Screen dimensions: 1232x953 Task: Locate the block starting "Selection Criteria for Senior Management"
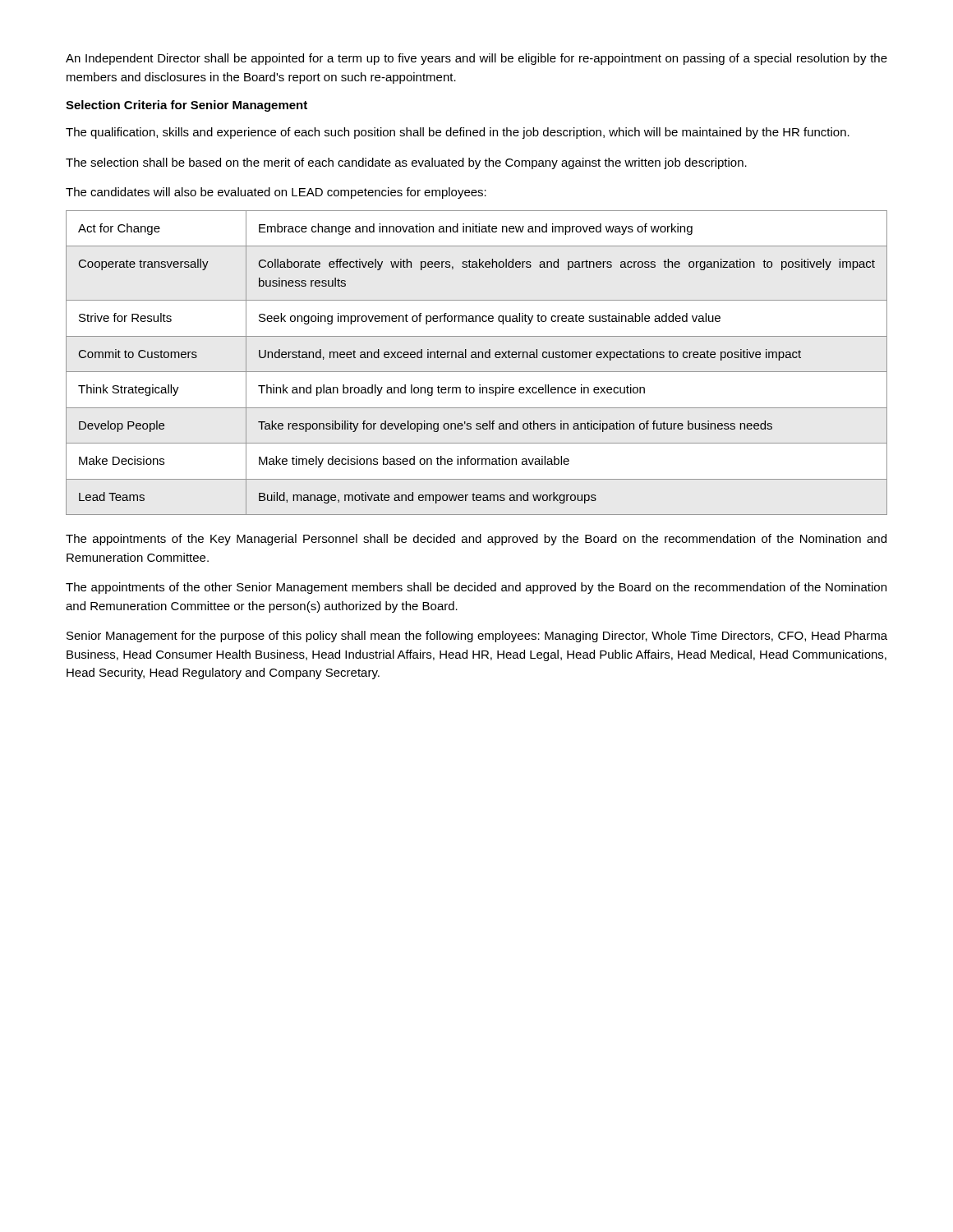coord(187,105)
